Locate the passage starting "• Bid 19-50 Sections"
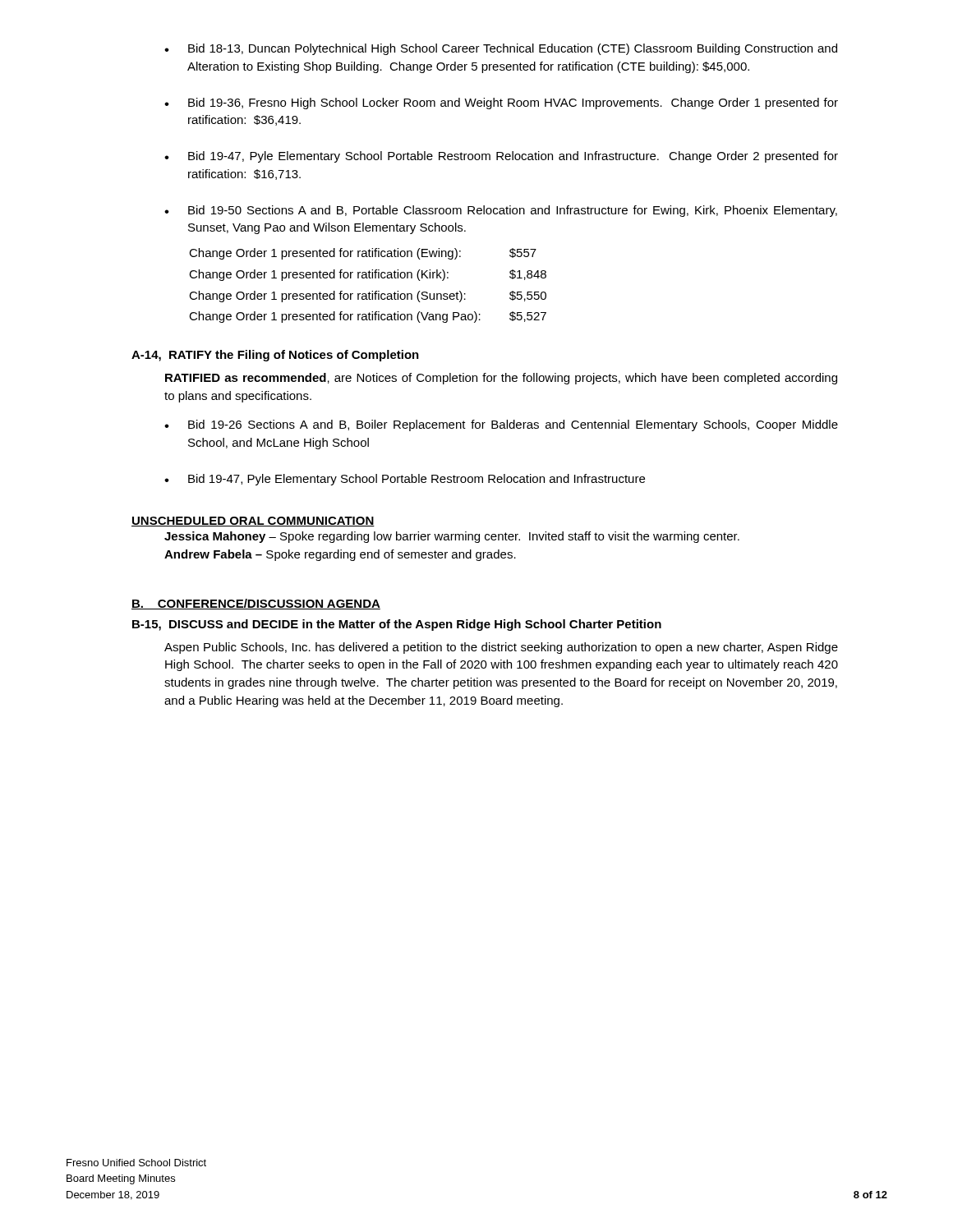This screenshot has width=953, height=1232. click(x=501, y=264)
